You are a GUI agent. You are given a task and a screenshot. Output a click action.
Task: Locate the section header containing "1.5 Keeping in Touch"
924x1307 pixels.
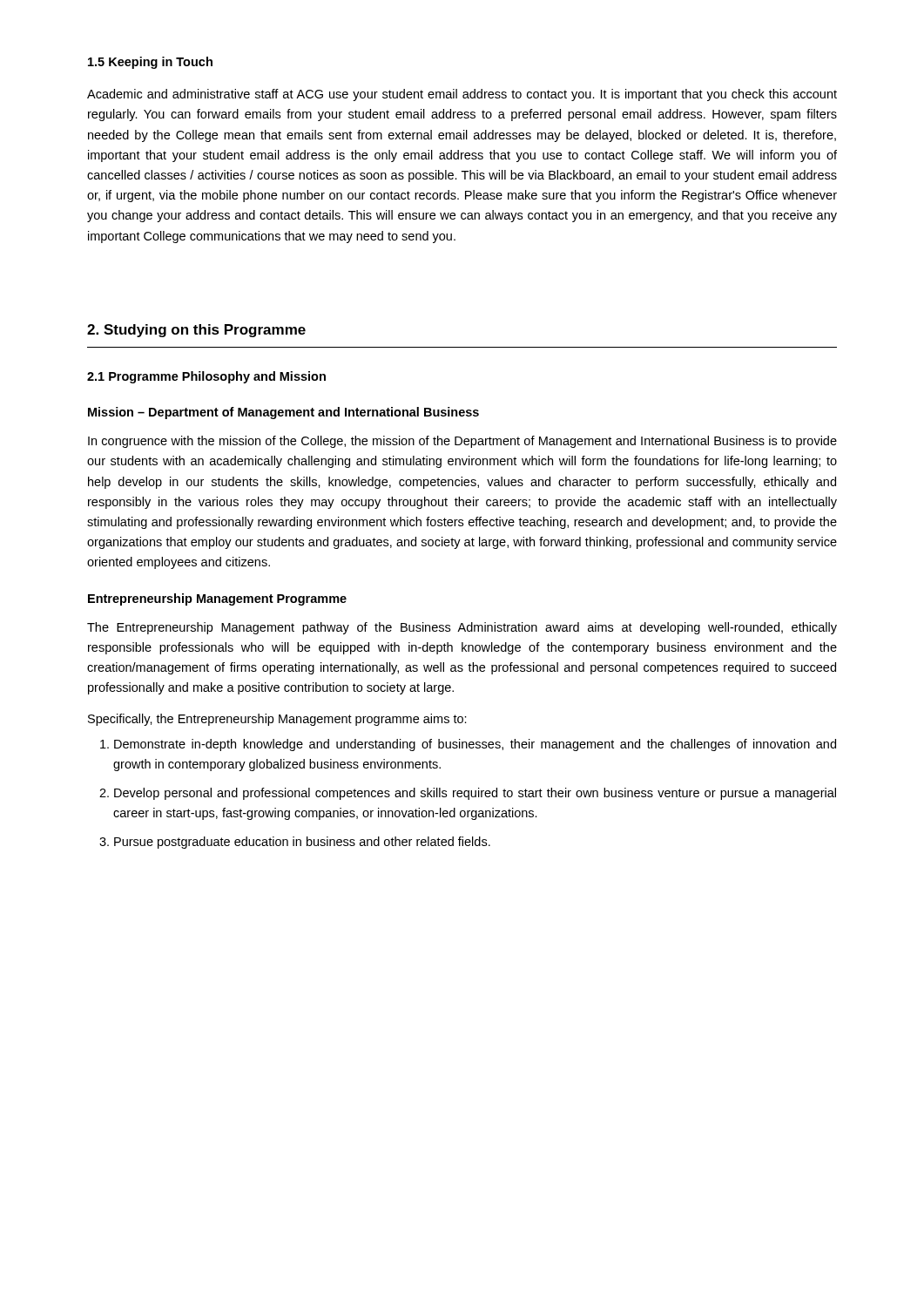(x=150, y=62)
